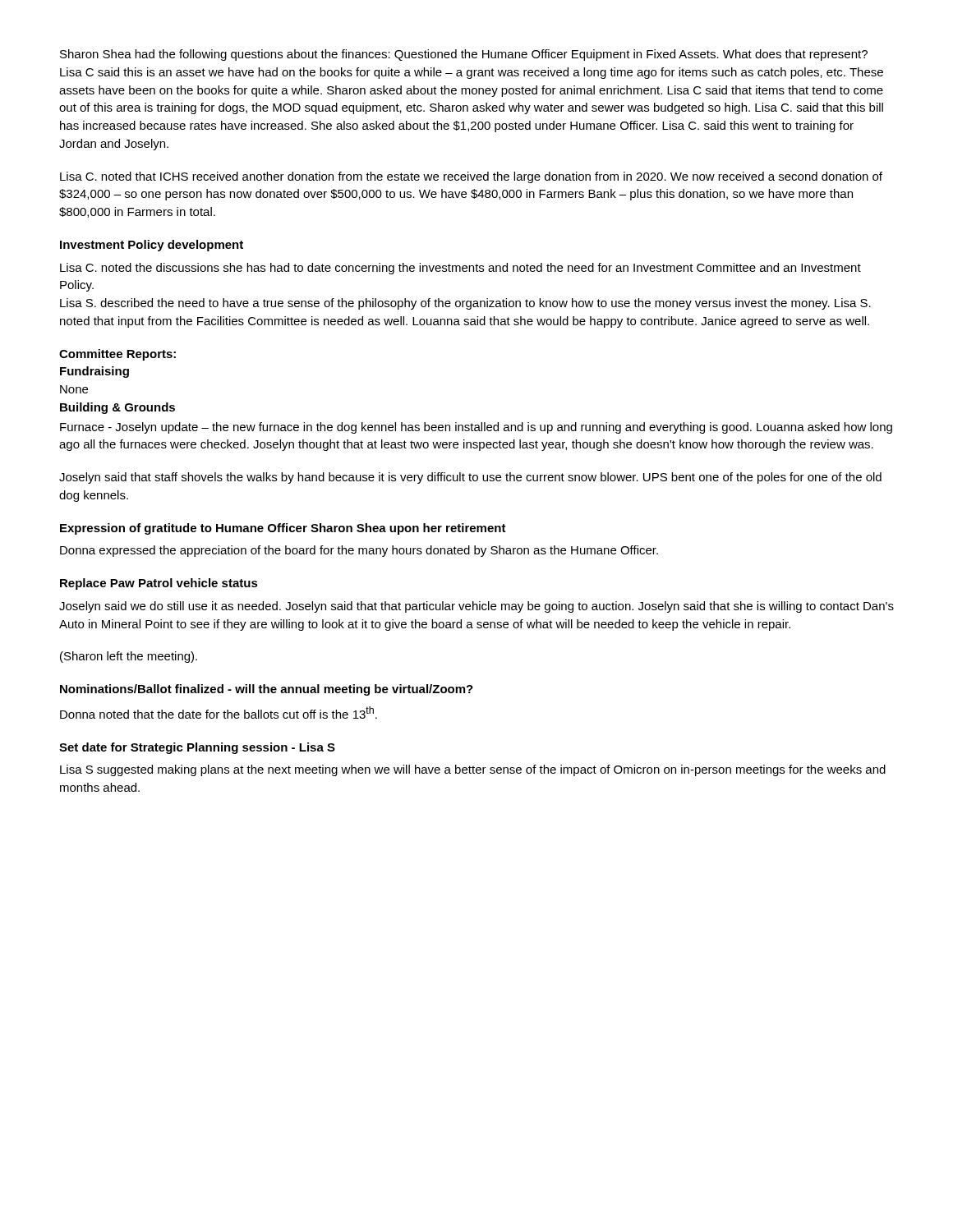Locate the region starting "Investment Policy development"
This screenshot has width=953, height=1232.
point(151,244)
